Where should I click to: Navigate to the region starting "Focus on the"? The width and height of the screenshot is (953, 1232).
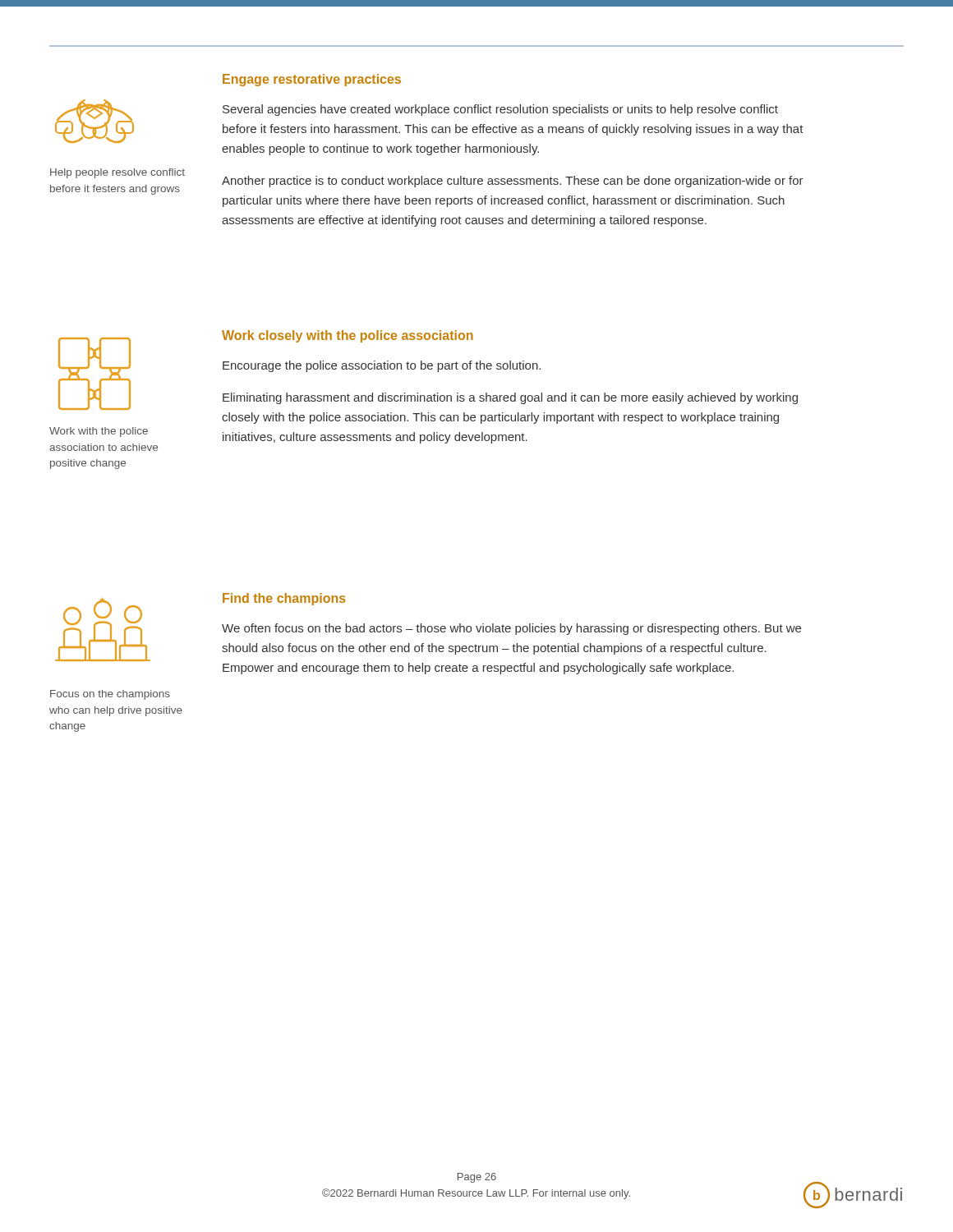116,710
